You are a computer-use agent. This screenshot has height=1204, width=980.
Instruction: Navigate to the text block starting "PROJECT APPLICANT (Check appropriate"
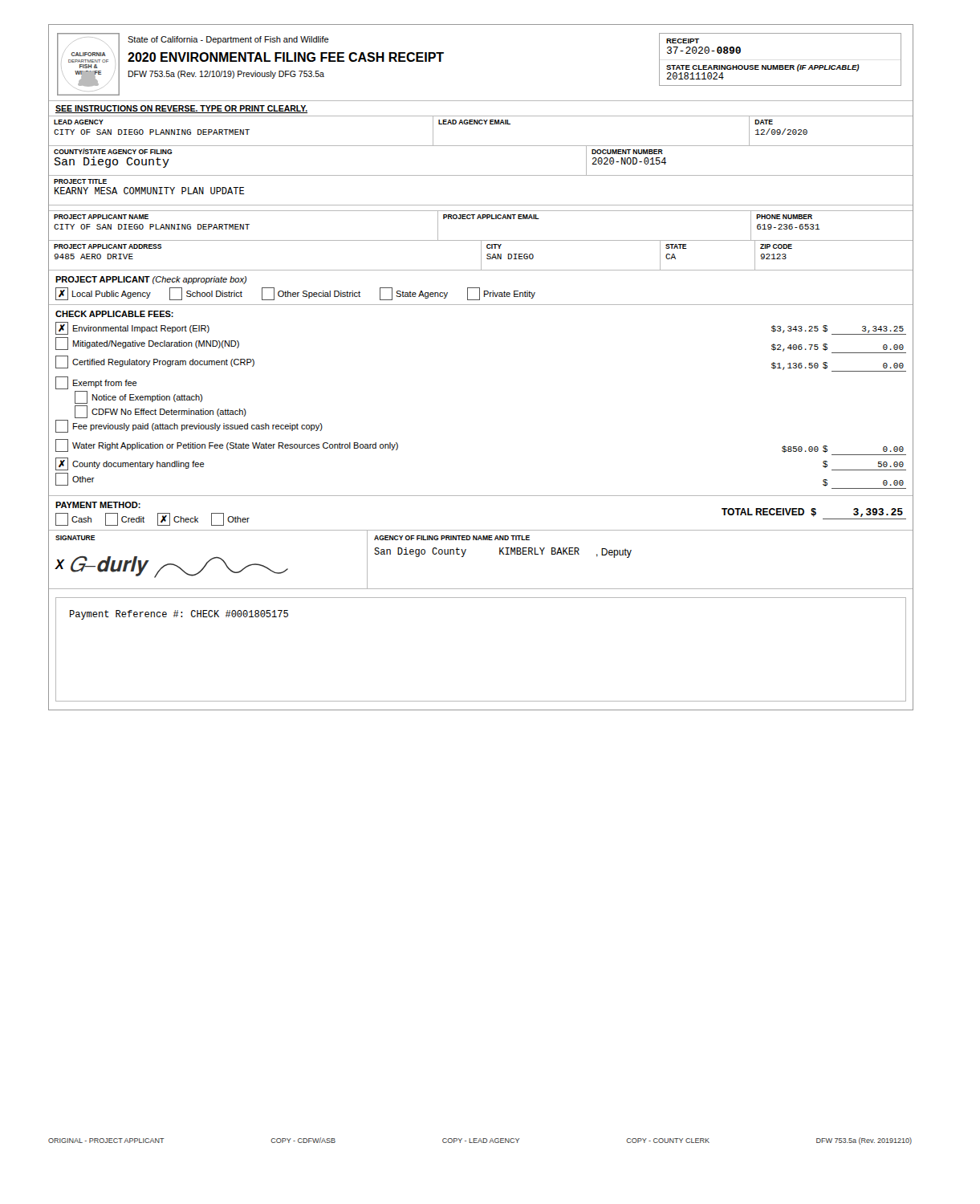[481, 287]
